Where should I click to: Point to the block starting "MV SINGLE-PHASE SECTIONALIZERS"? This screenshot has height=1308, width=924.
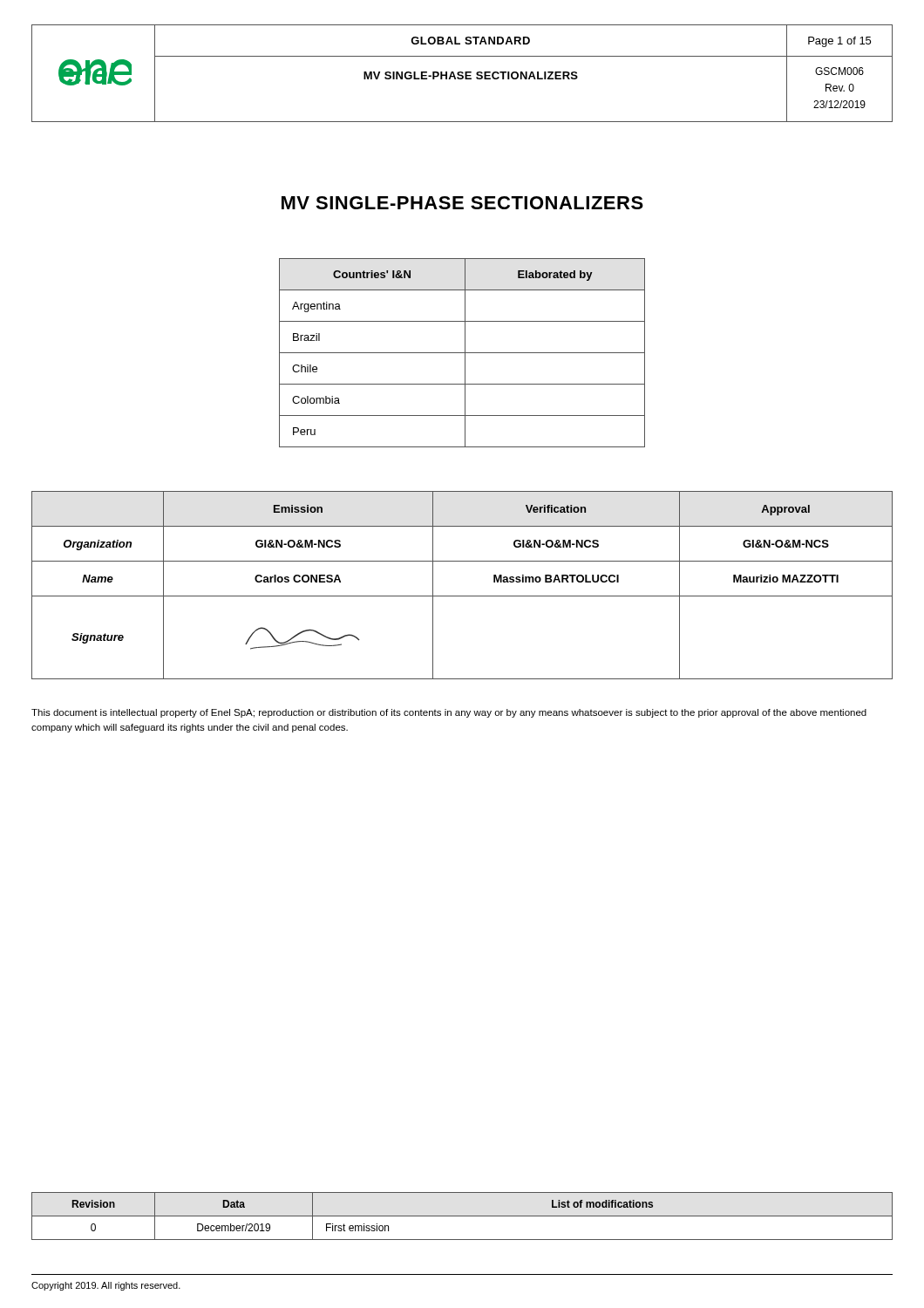(462, 202)
